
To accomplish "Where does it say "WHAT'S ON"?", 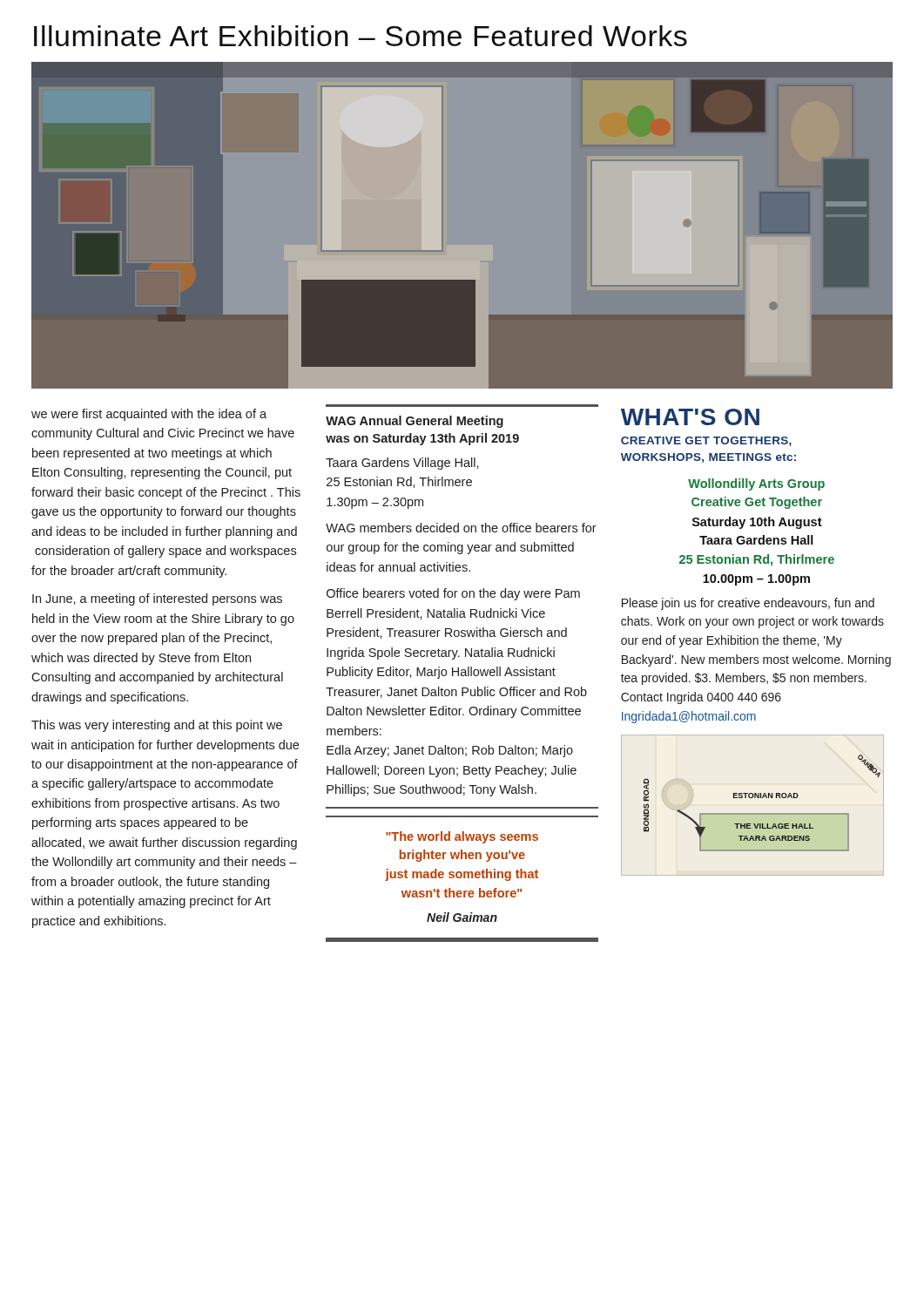I will (x=691, y=417).
